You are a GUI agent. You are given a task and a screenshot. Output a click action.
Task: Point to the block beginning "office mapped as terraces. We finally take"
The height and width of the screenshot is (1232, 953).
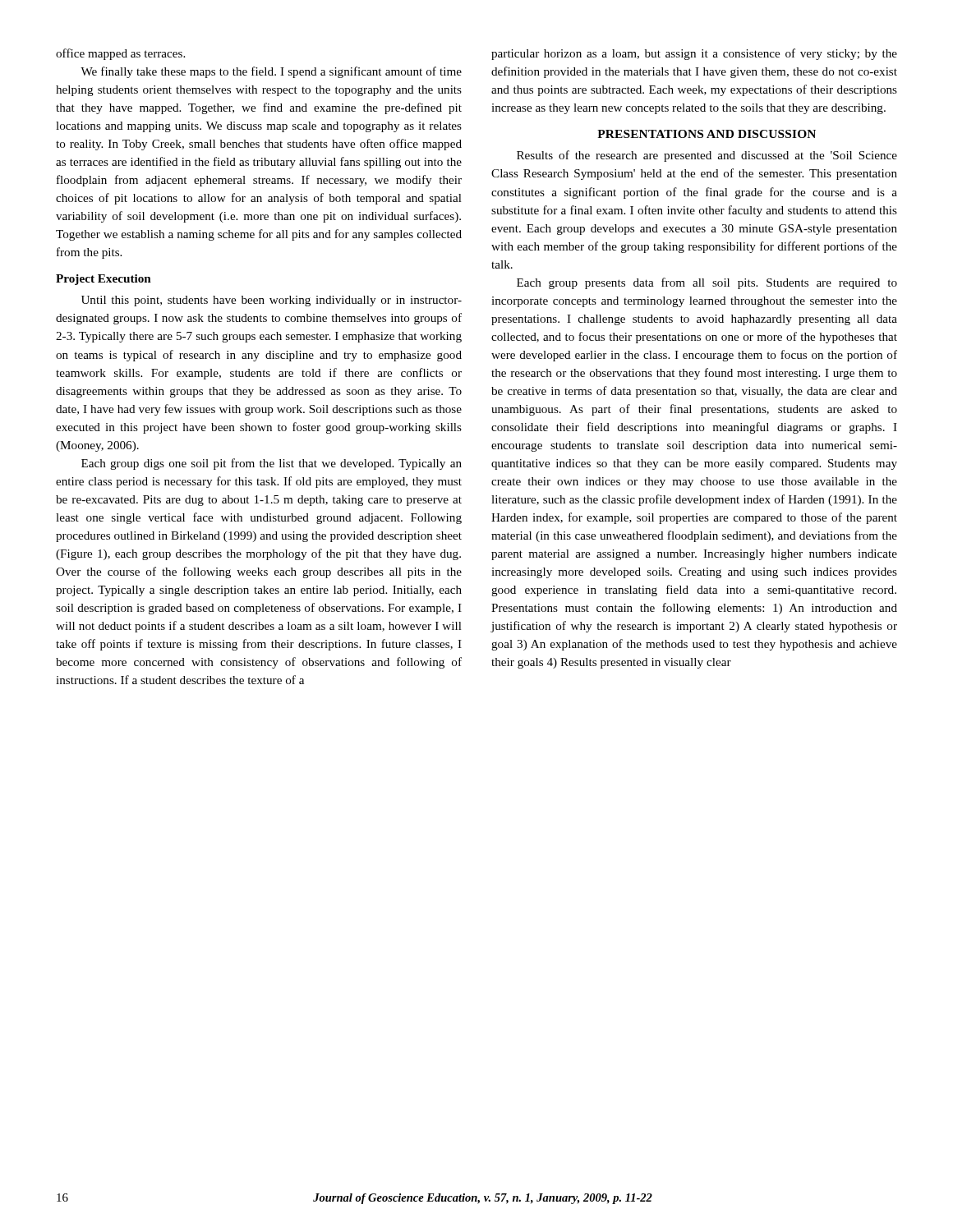pos(259,153)
